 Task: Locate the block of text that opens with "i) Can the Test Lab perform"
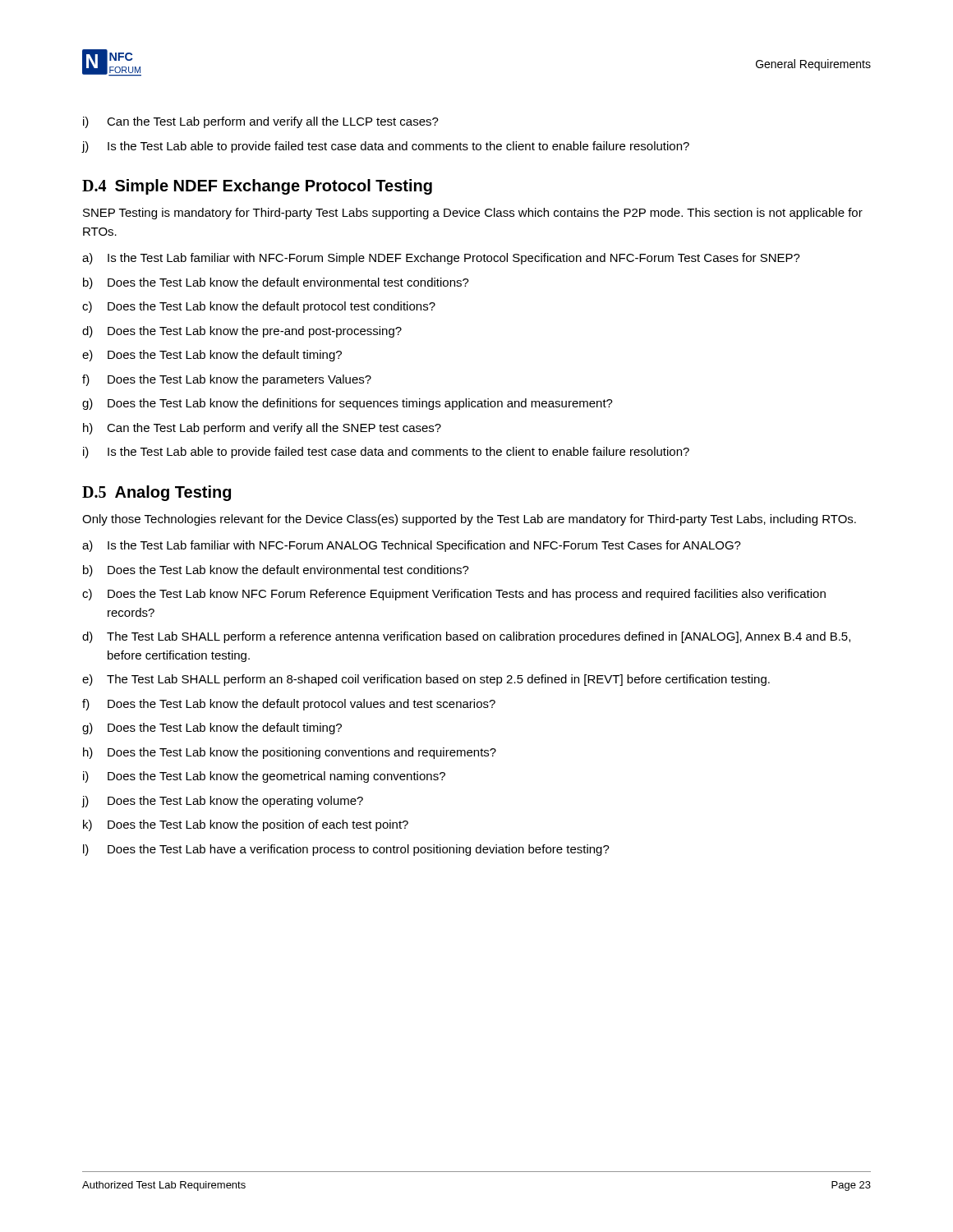click(261, 122)
